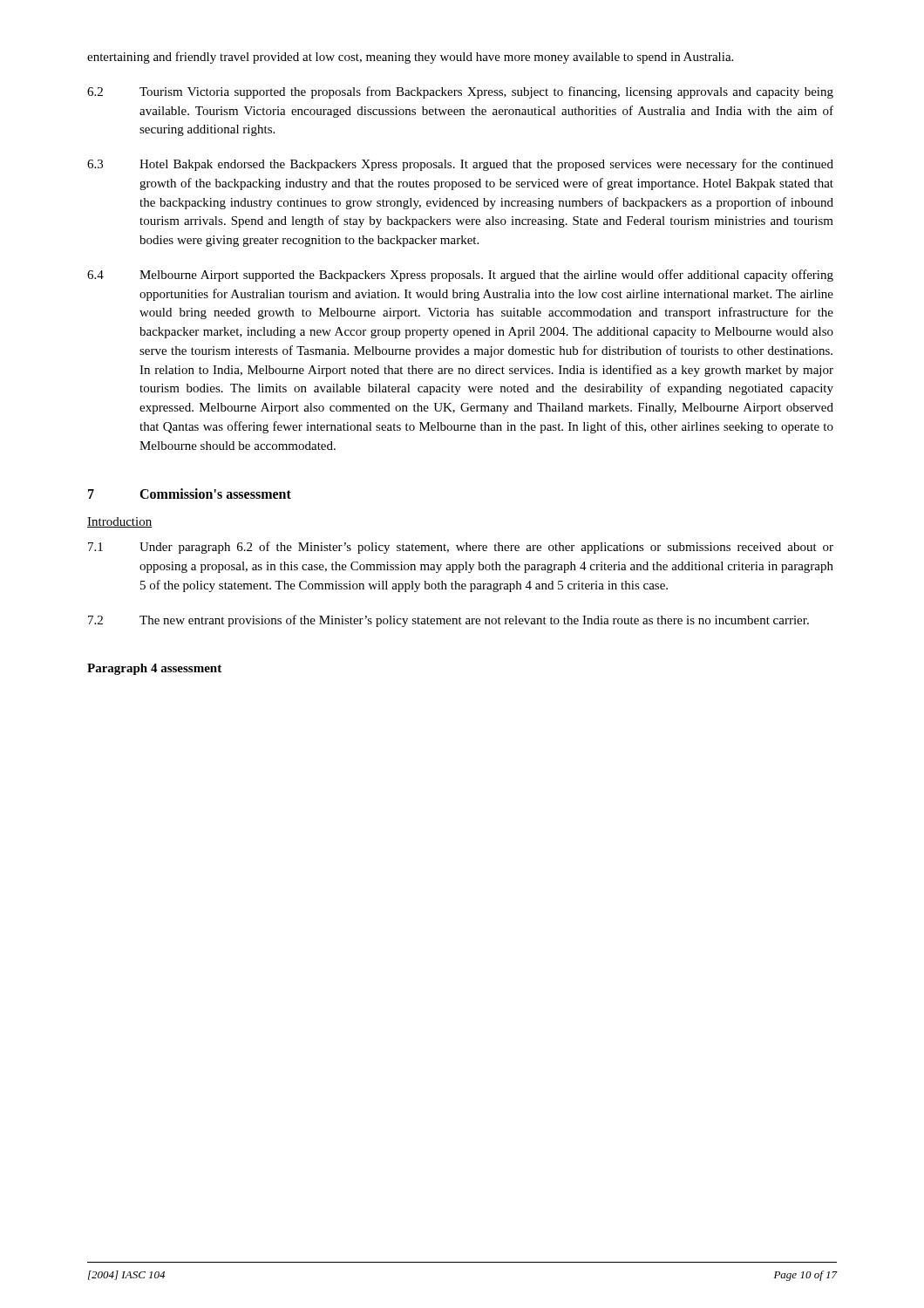The image size is (924, 1308).
Task: Select the text block with the text "4Melbourne Airport supported the Backpackers Xpress proposals."
Action: (x=462, y=361)
